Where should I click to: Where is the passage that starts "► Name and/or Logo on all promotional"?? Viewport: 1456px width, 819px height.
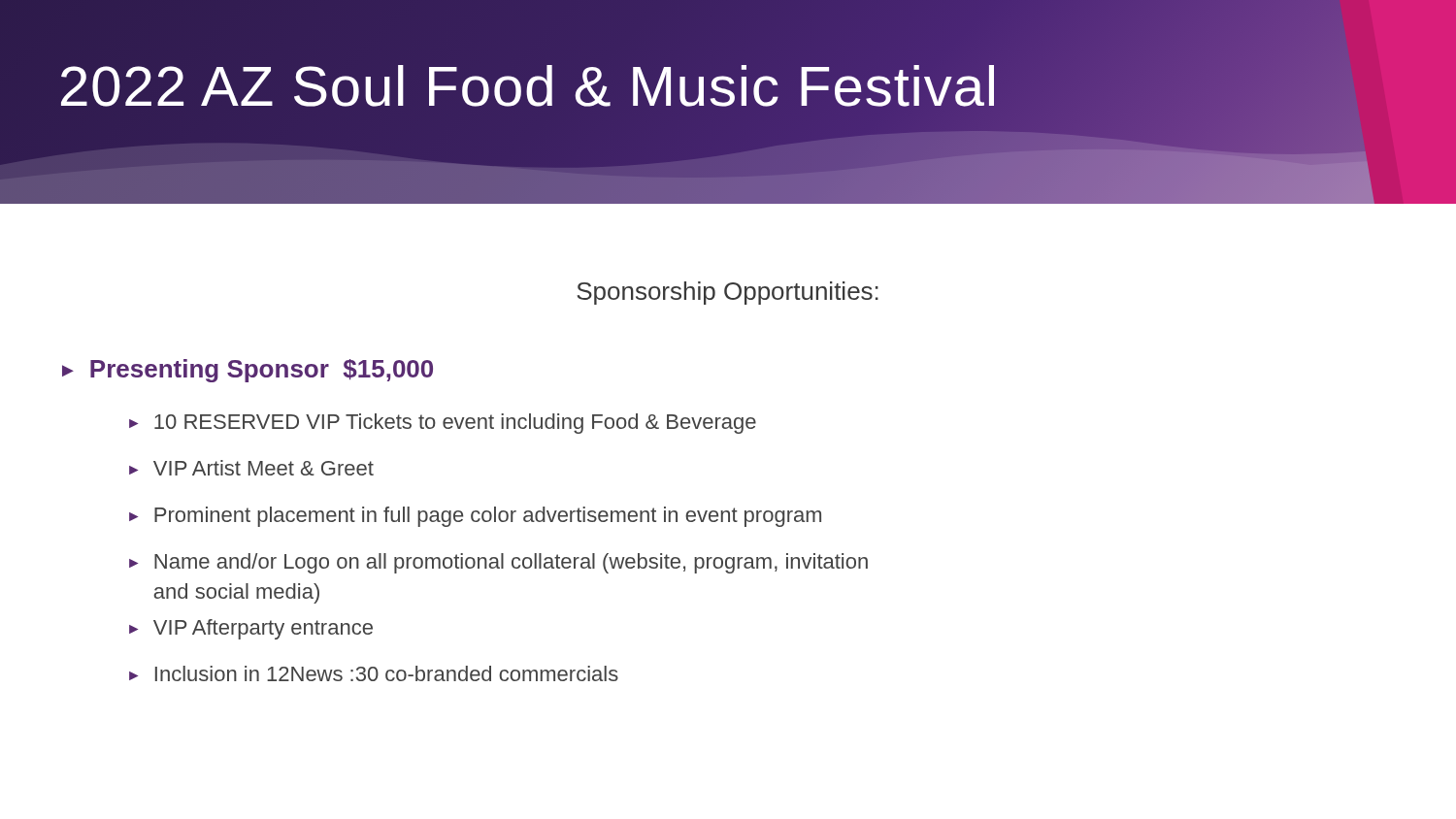tap(498, 577)
